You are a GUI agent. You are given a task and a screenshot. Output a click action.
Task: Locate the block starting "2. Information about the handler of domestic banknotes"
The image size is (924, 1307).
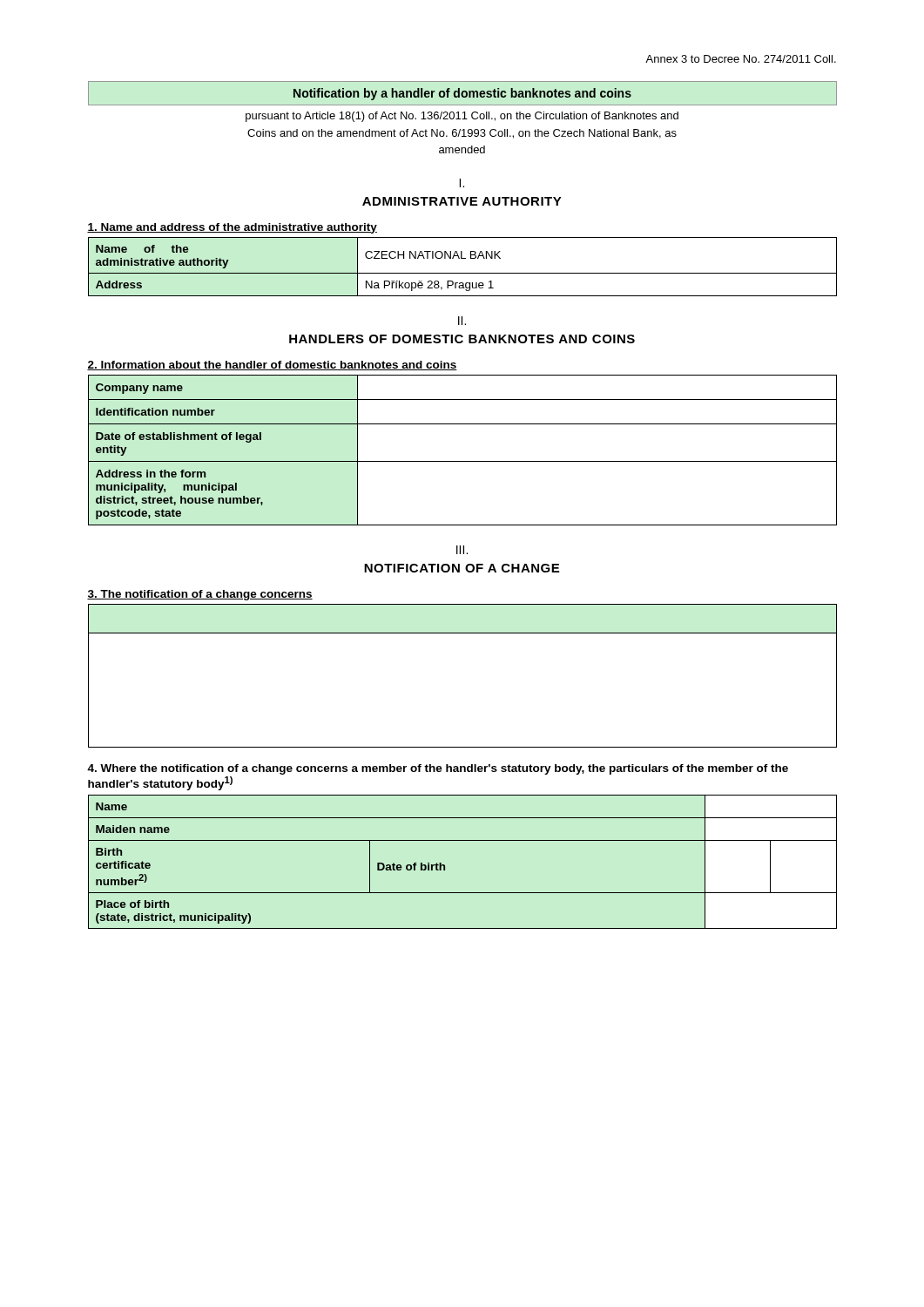coord(272,364)
